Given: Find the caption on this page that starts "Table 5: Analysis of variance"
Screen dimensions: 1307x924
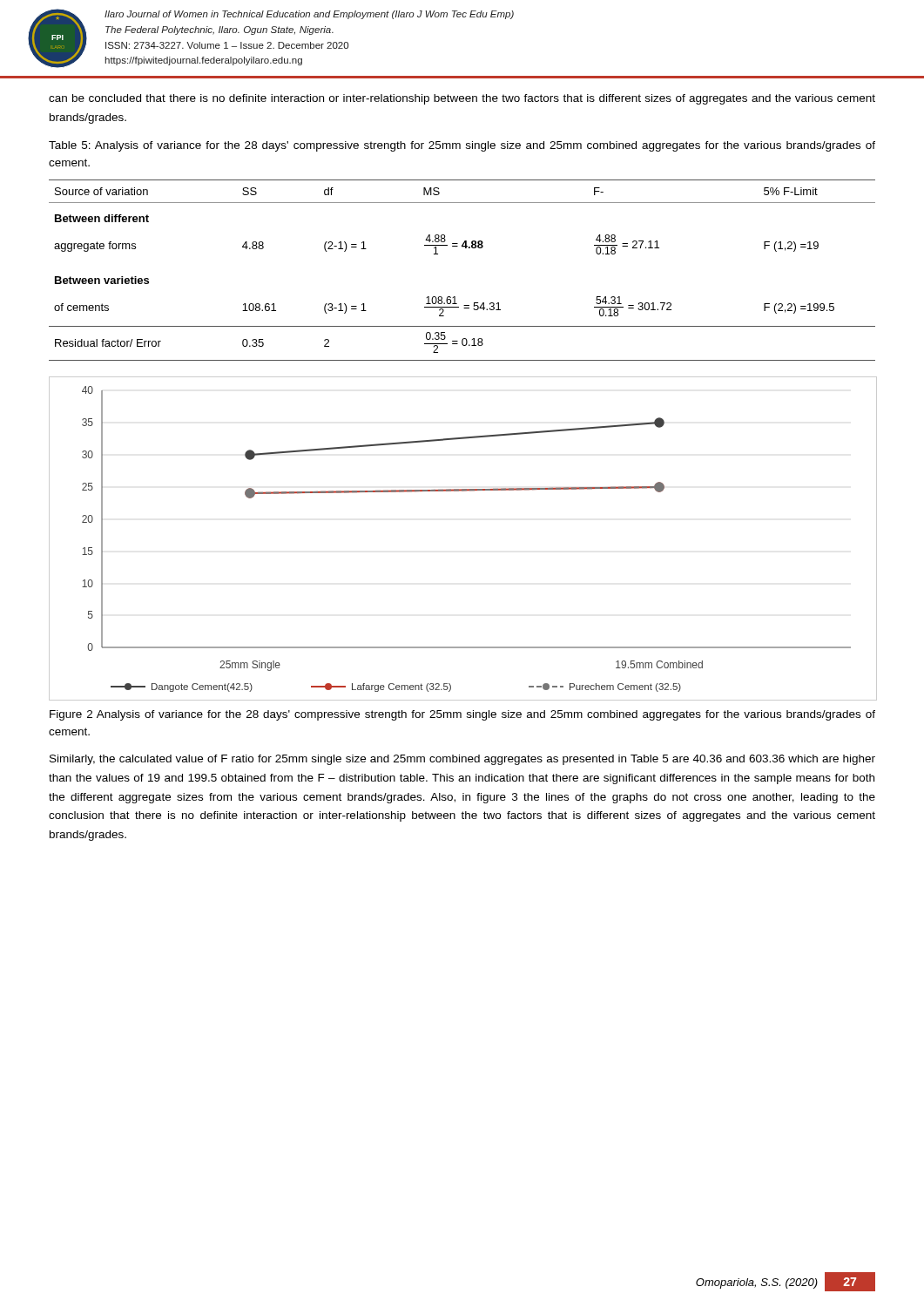Looking at the screenshot, I should [x=462, y=154].
